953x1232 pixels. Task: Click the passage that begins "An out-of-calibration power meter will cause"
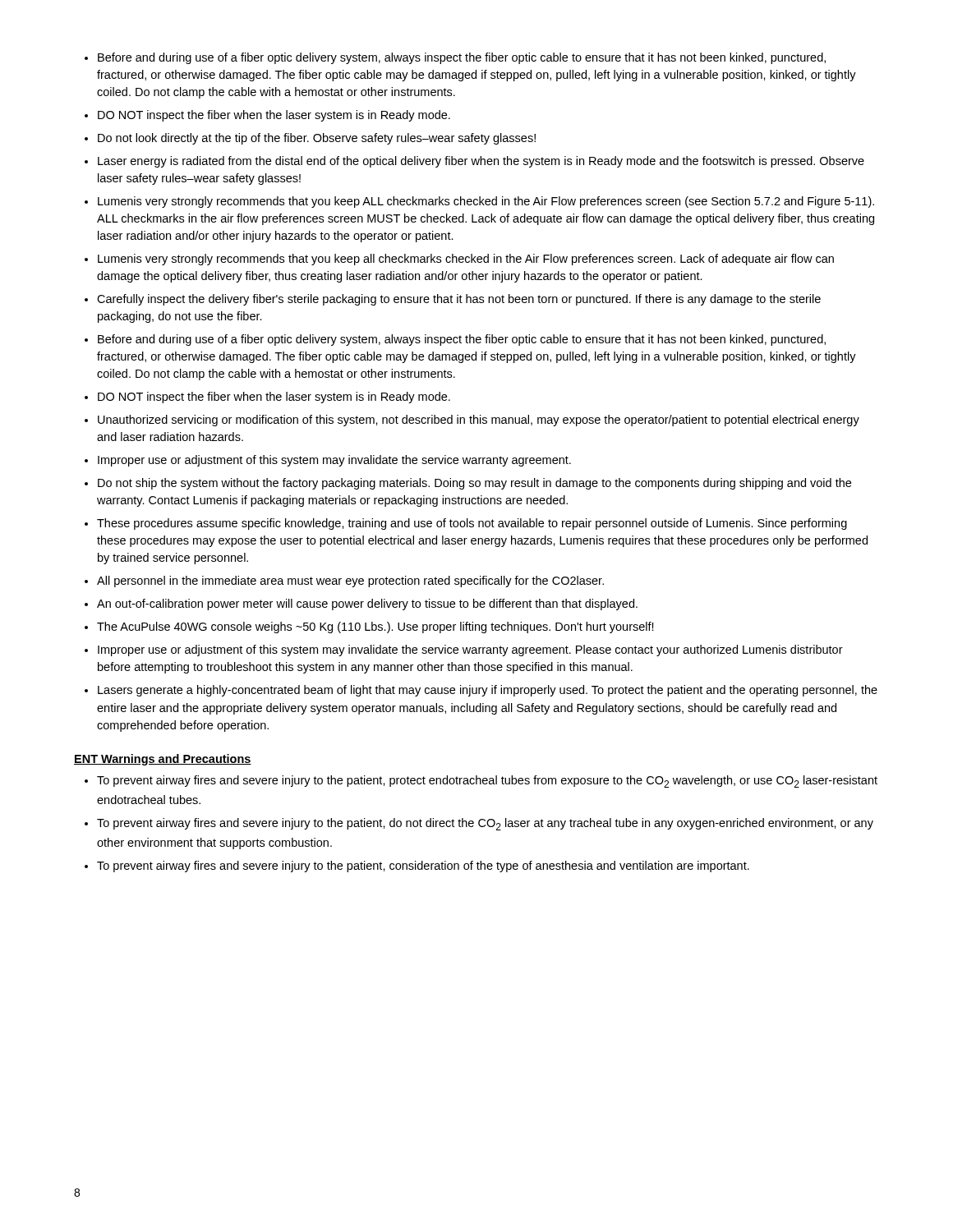pos(368,604)
